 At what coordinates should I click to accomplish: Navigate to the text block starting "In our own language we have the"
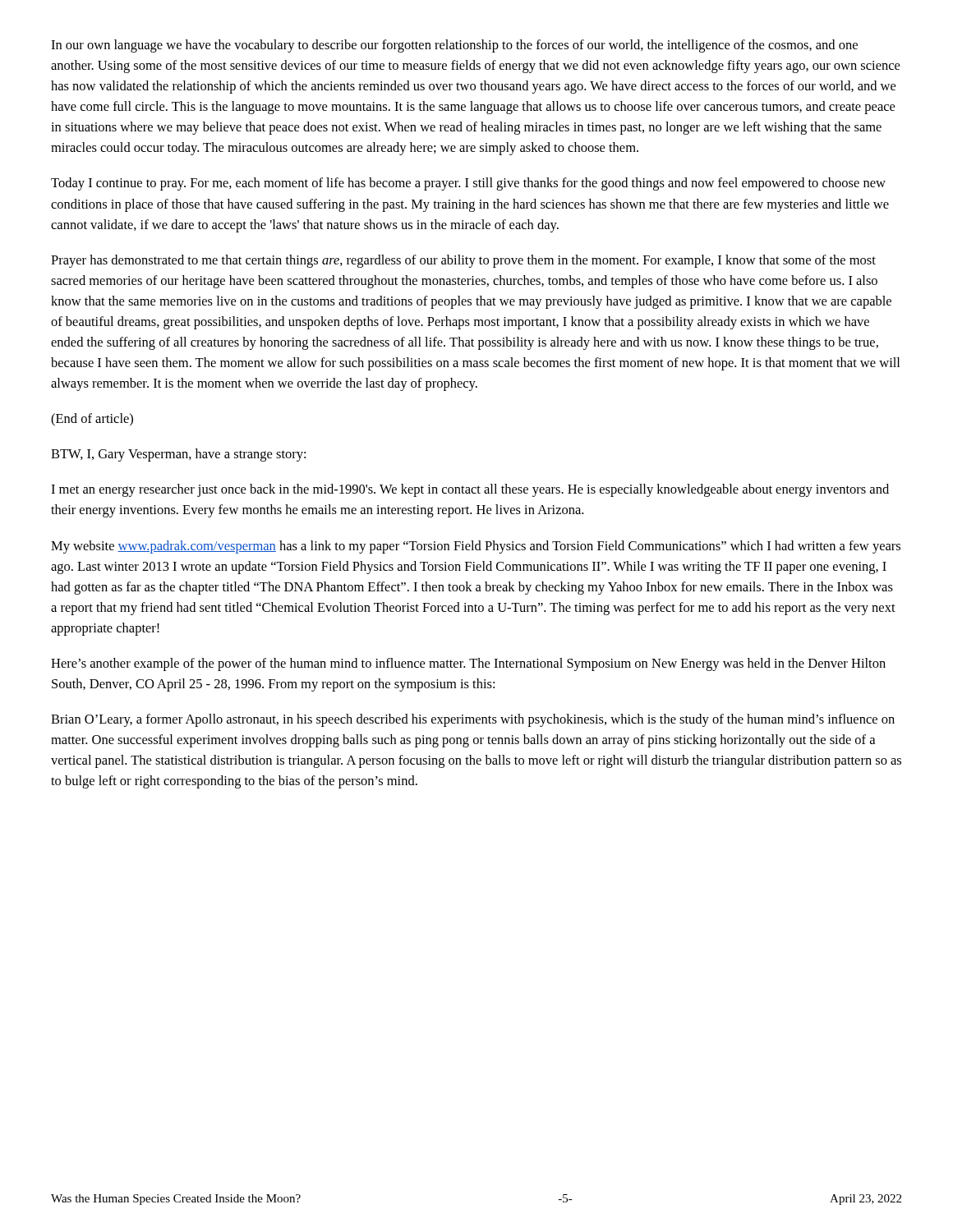click(476, 96)
